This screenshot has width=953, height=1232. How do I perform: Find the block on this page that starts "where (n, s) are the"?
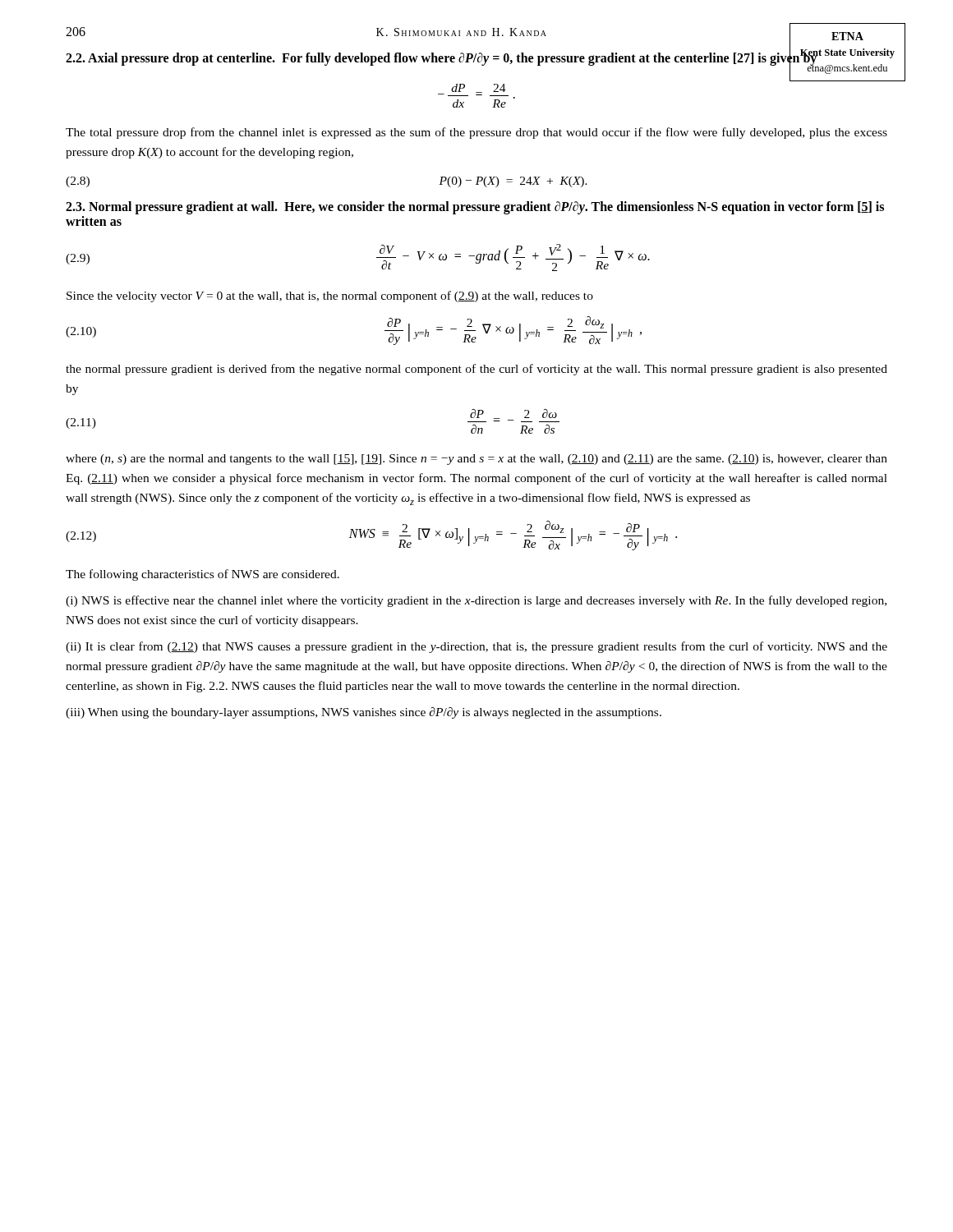click(476, 480)
